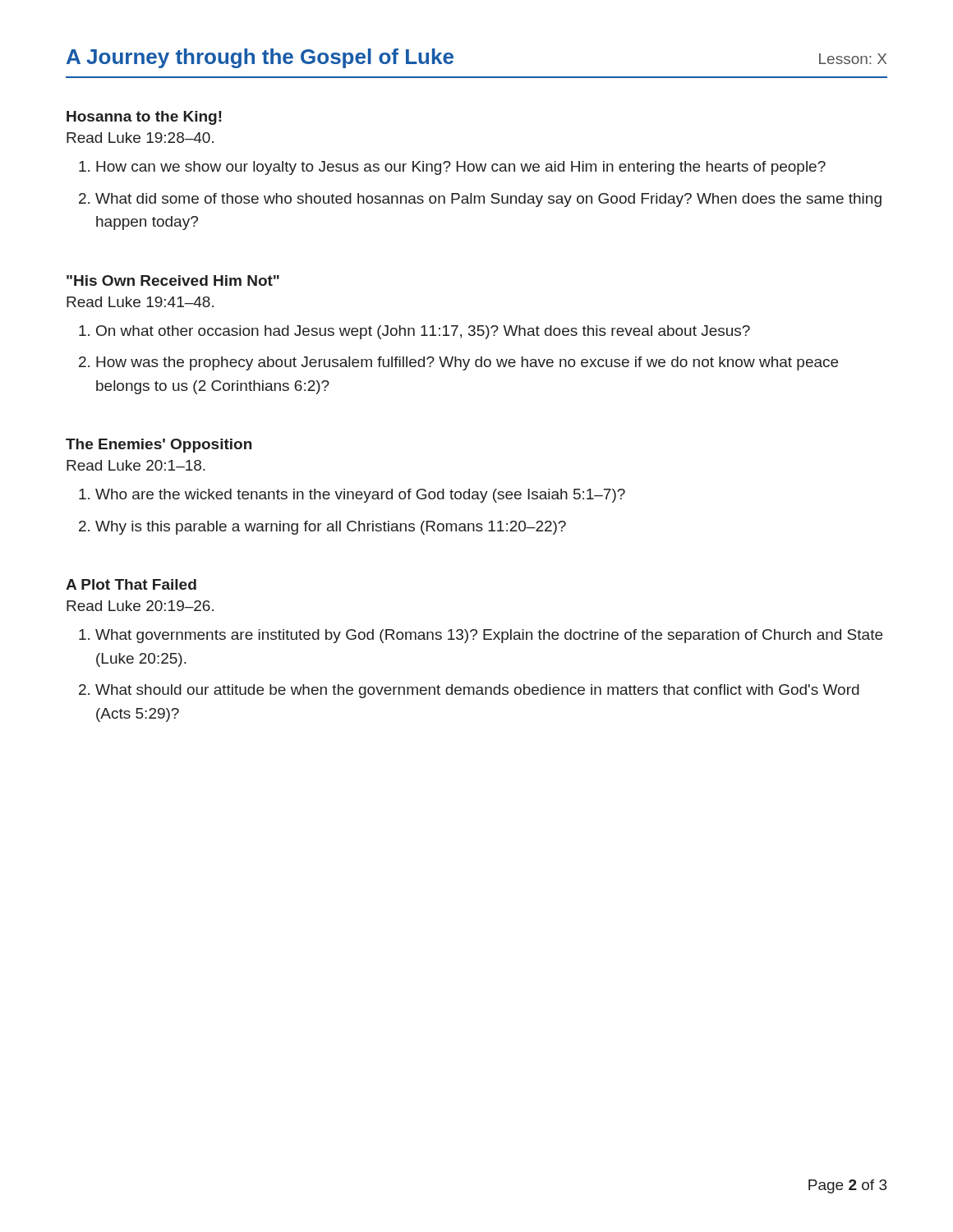
Task: Locate the text starting "Read Luke 19:41–48."
Action: (140, 301)
